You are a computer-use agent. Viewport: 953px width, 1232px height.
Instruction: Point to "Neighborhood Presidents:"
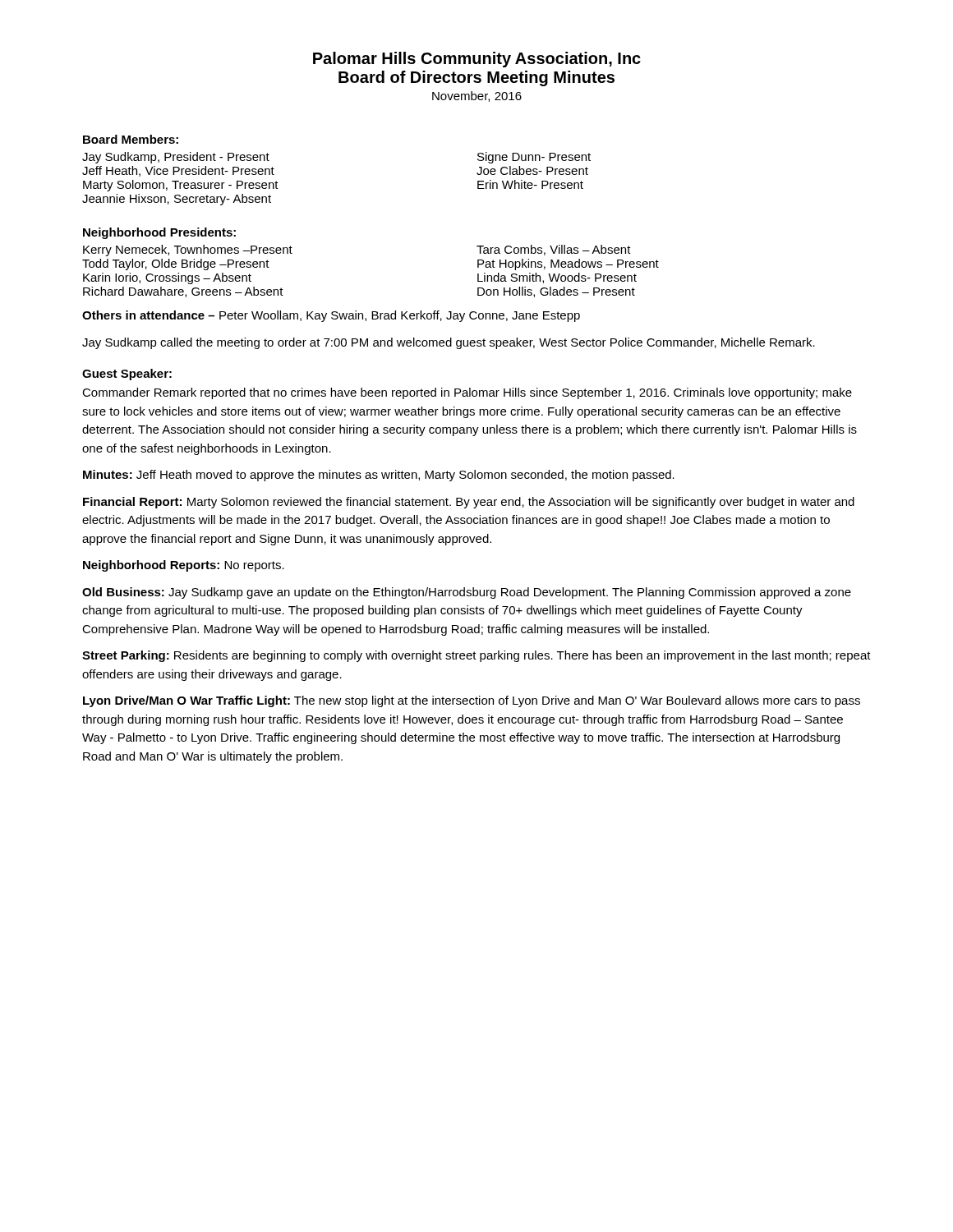[160, 232]
